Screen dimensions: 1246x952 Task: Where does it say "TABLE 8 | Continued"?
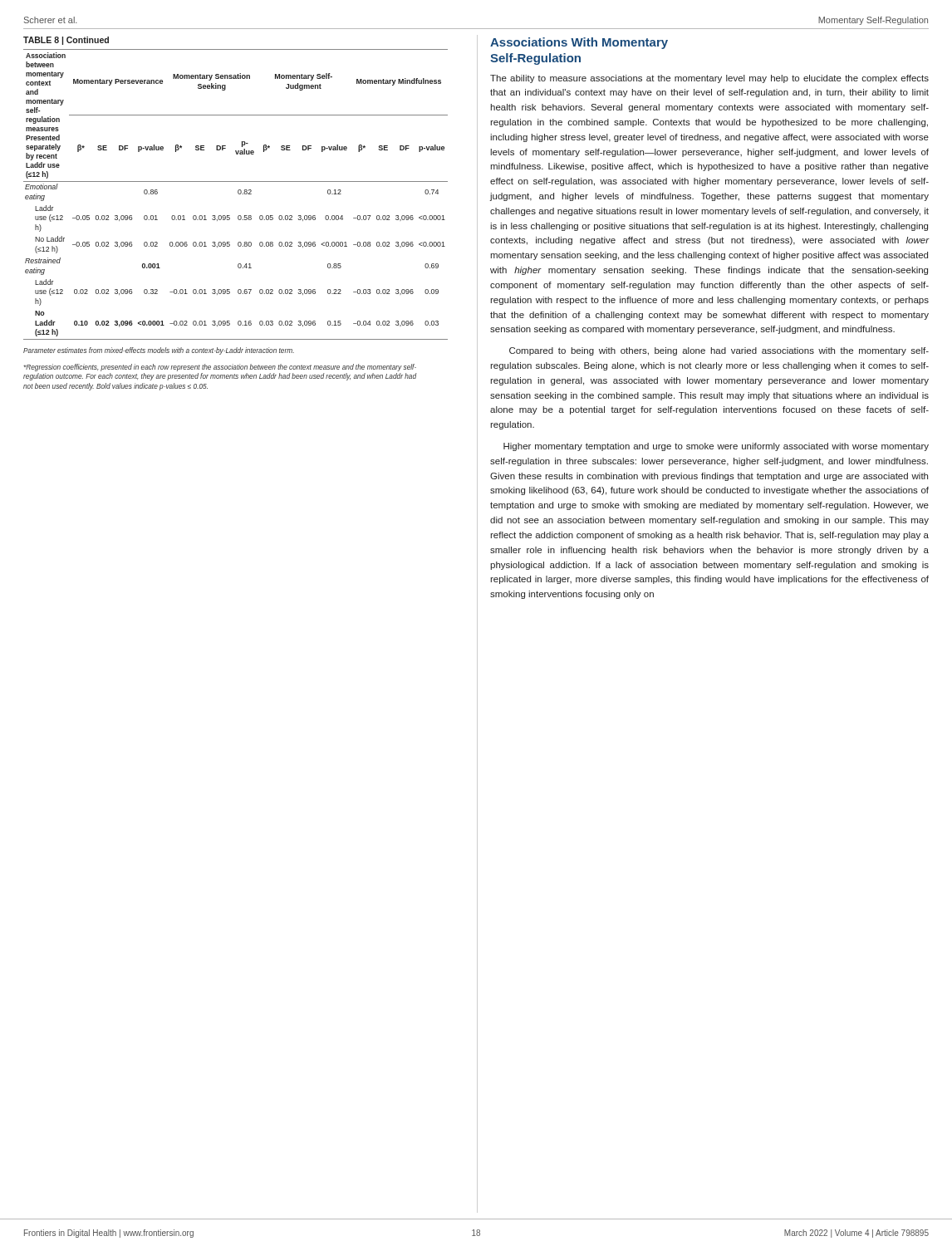[x=66, y=40]
